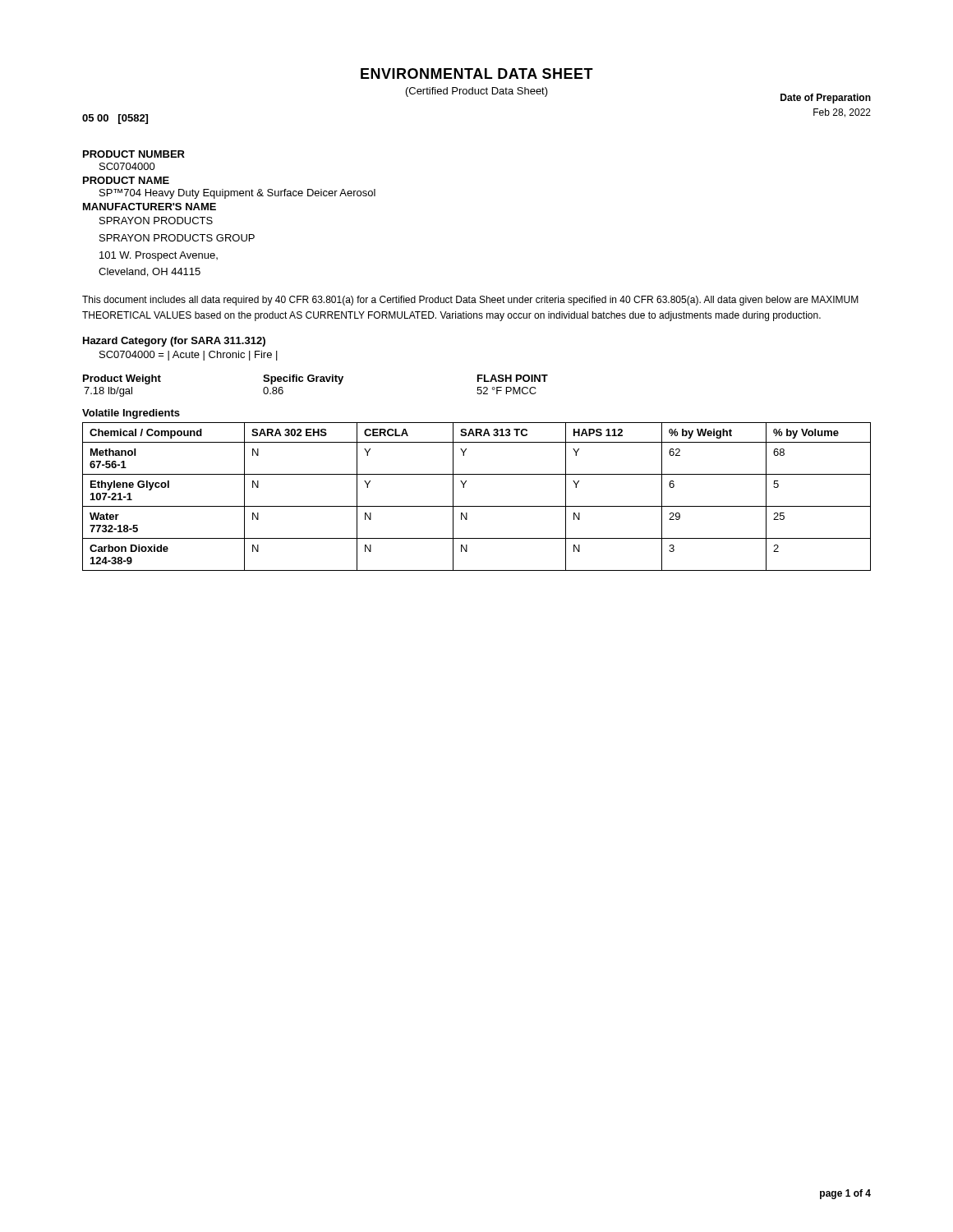953x1232 pixels.
Task: Locate the text block starting "PRODUCT NAME"
Action: click(x=126, y=180)
